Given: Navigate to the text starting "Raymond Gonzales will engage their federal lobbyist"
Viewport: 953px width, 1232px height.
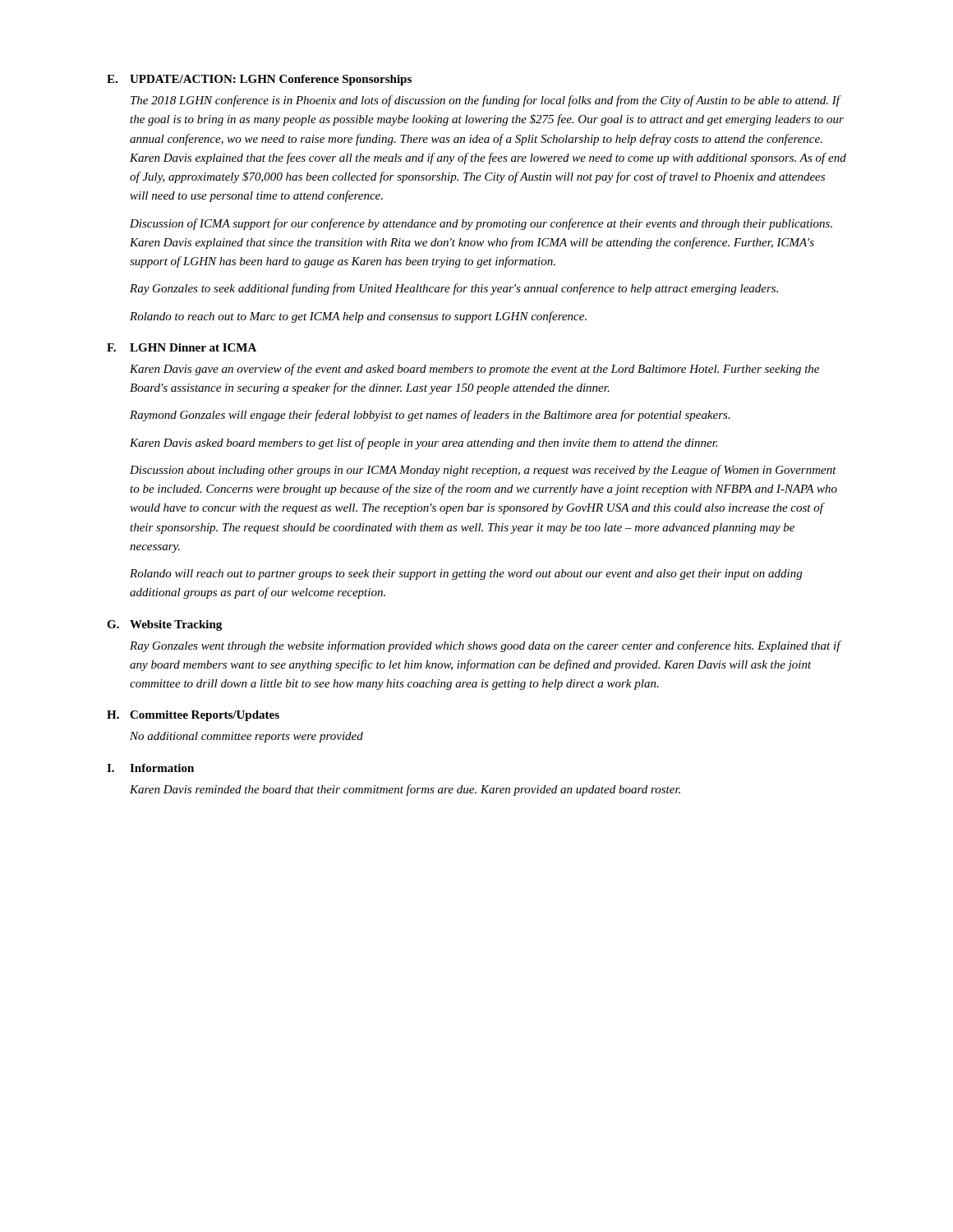Looking at the screenshot, I should tap(430, 415).
